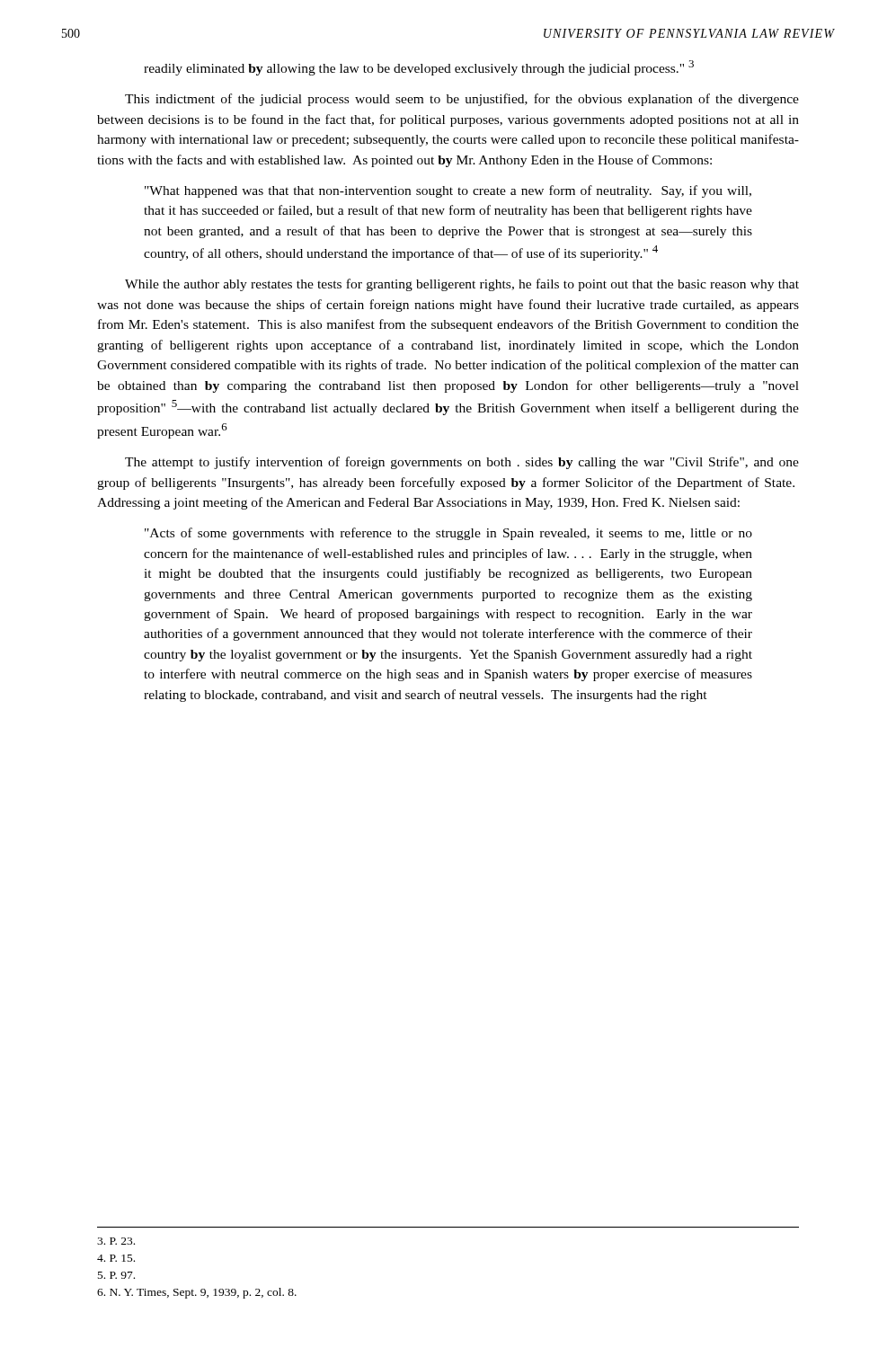The width and height of the screenshot is (896, 1348).
Task: Locate the text block starting ""What happened was that that non-intervention"
Action: tap(448, 222)
